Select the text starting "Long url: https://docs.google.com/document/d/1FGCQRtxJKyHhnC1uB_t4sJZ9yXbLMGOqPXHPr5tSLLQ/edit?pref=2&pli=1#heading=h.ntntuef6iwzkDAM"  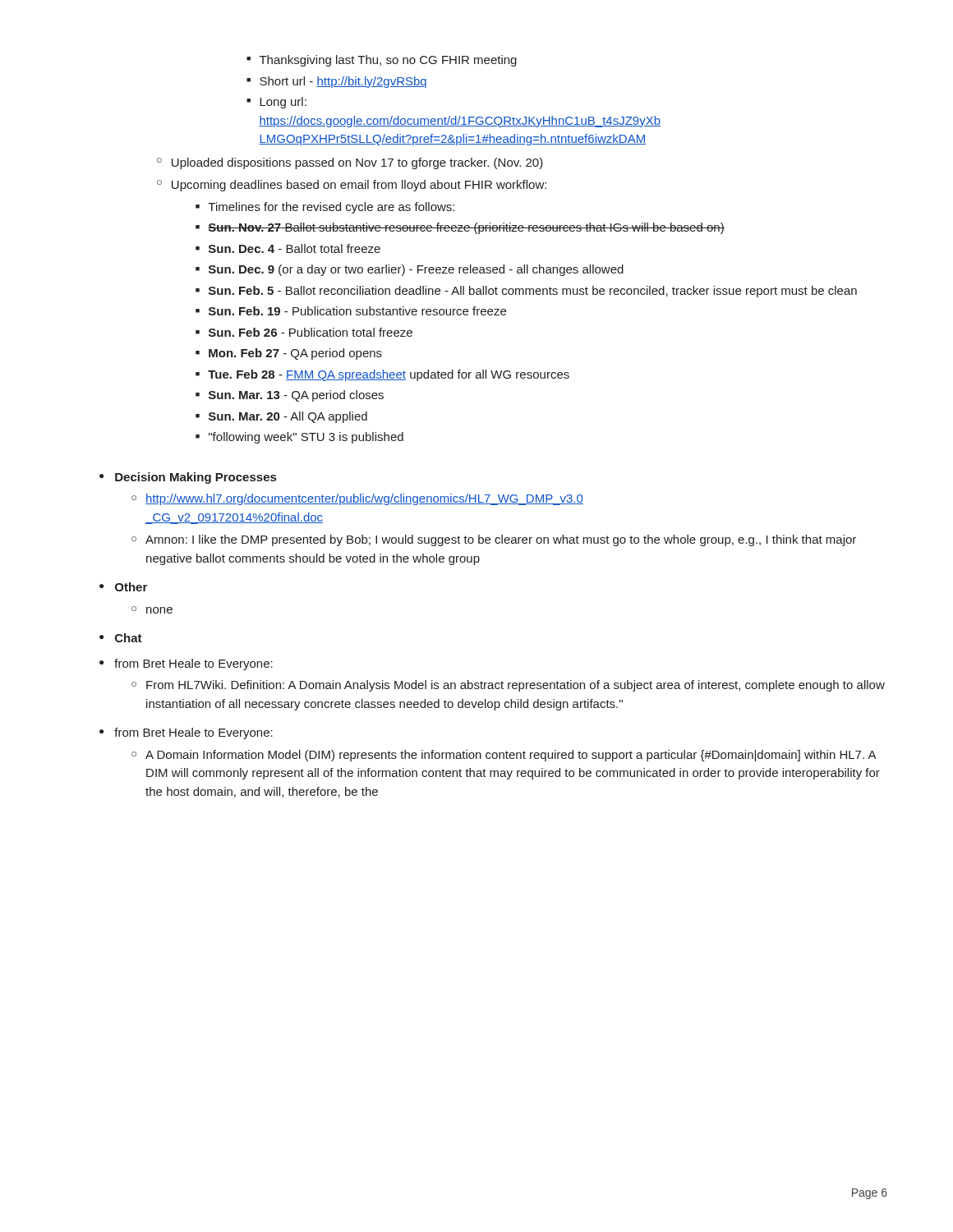[x=573, y=120]
